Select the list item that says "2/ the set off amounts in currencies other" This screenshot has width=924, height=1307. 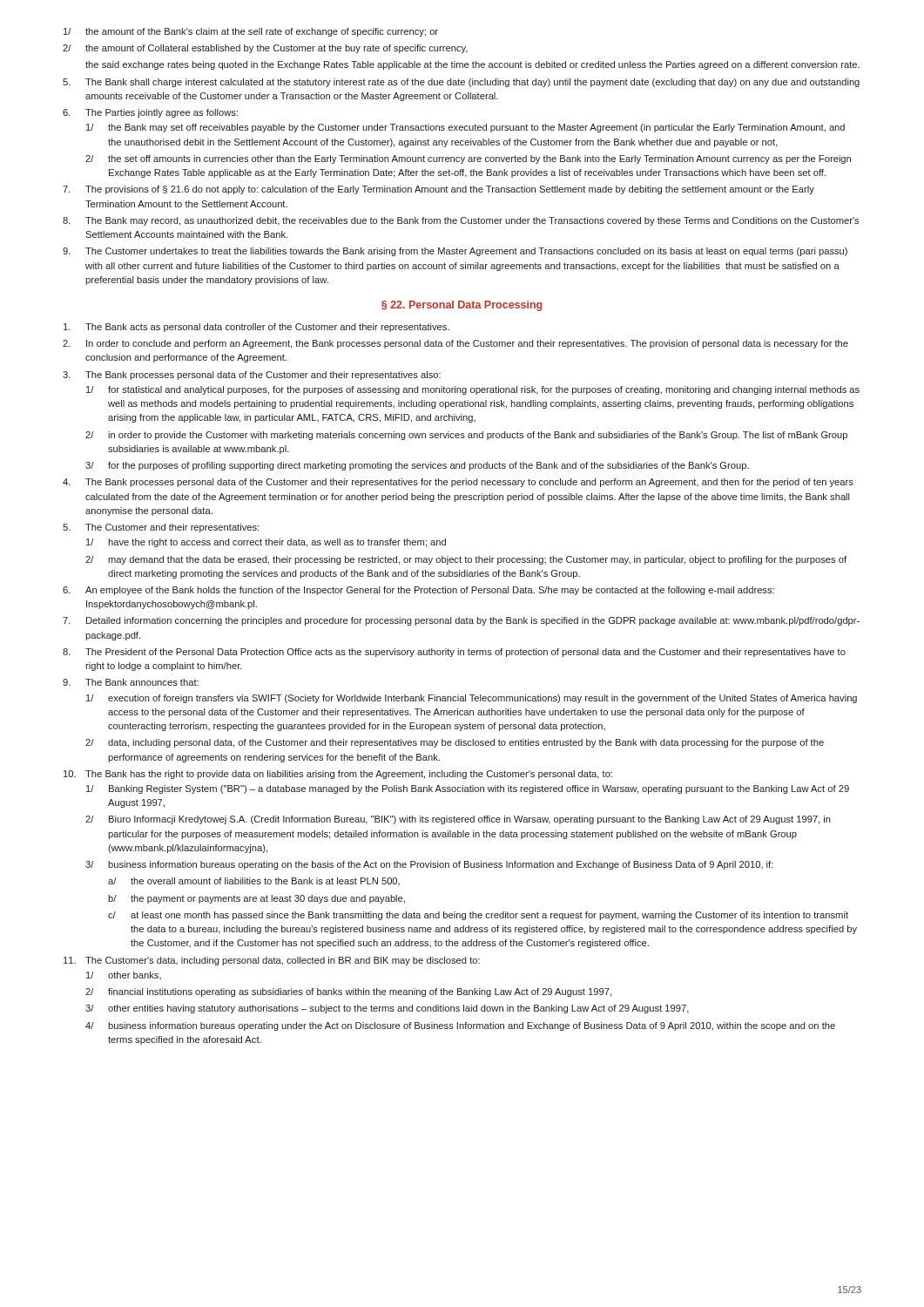(x=473, y=166)
